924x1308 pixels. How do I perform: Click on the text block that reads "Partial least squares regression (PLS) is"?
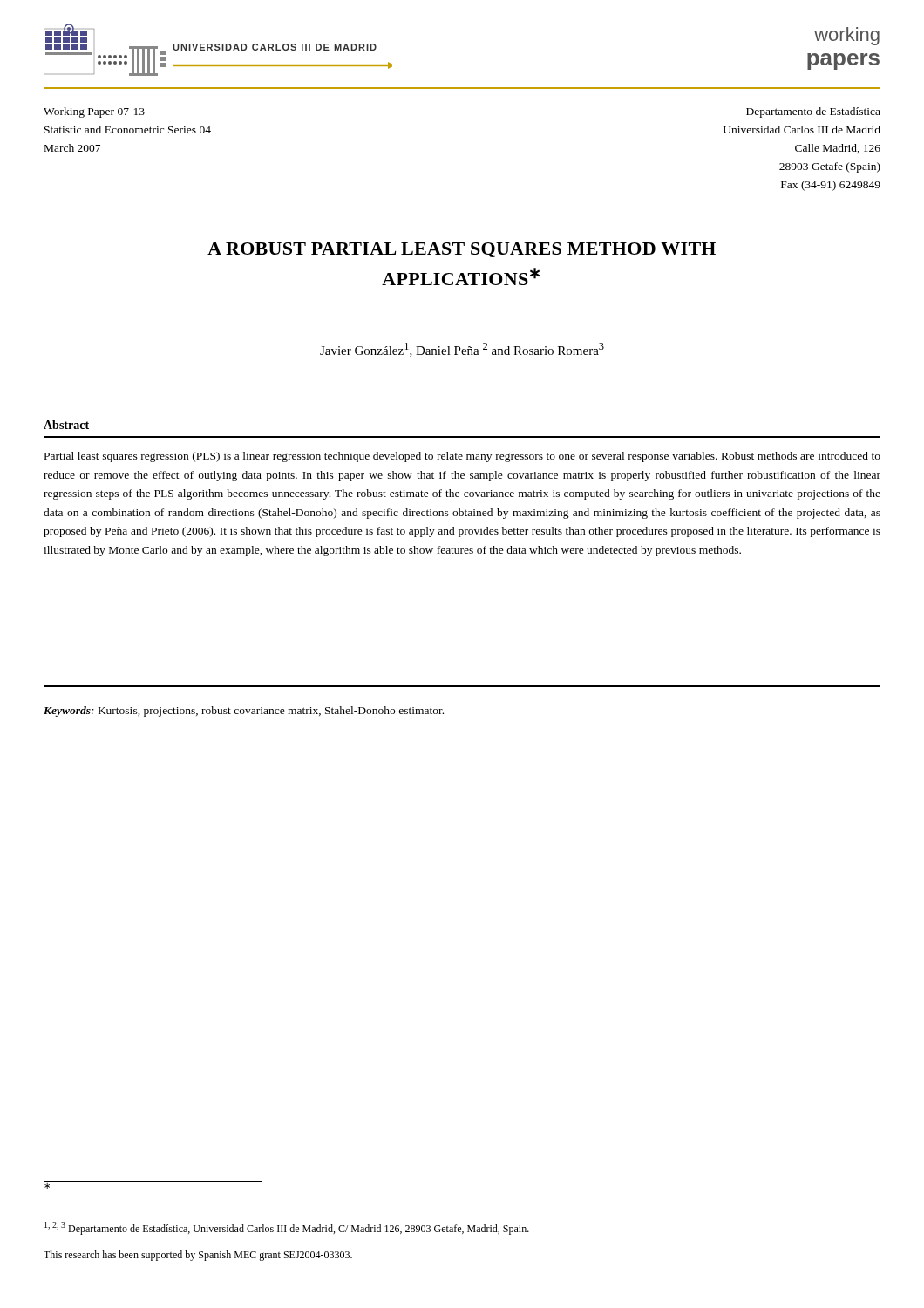(x=462, y=503)
